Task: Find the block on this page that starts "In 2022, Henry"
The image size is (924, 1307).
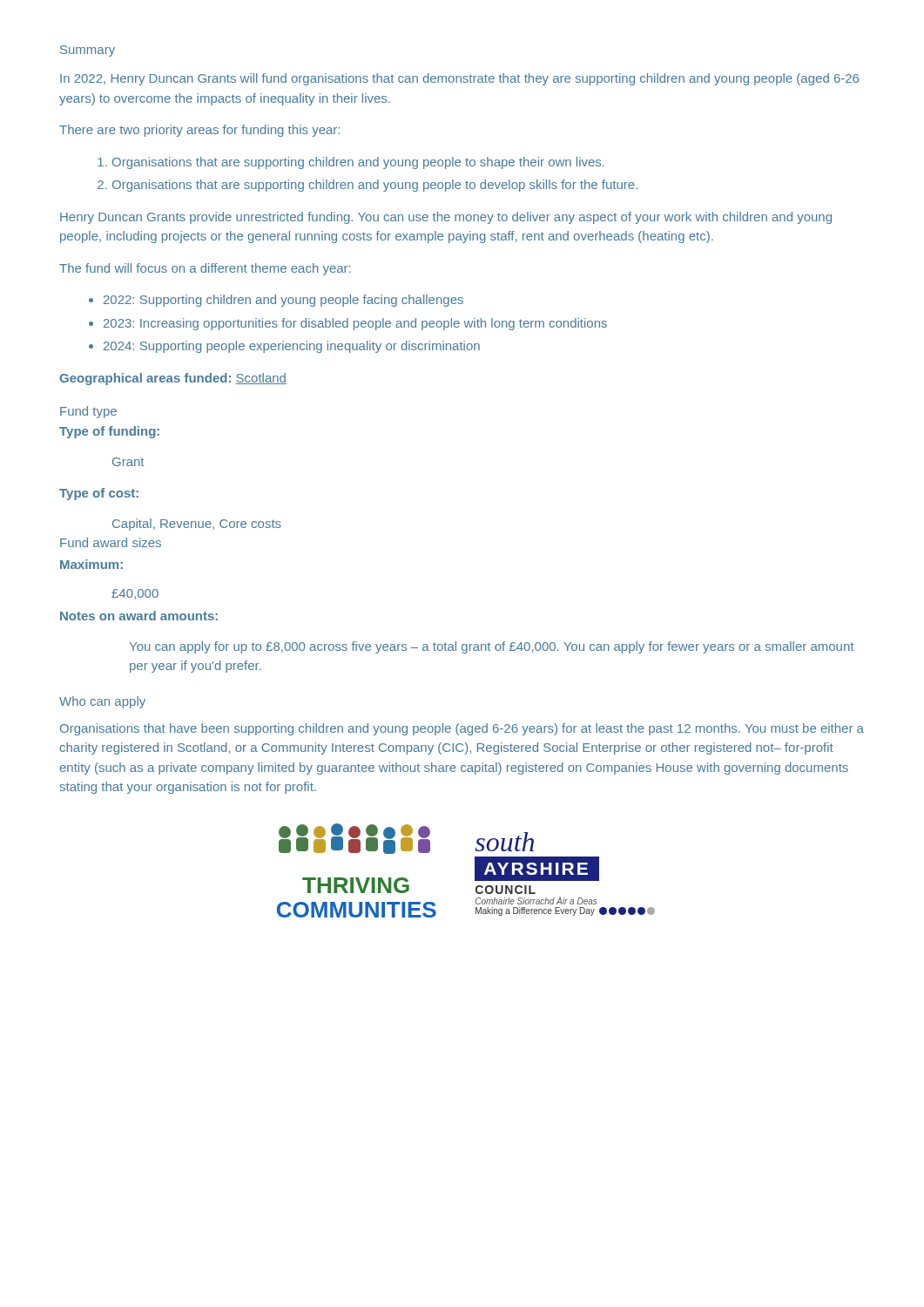Action: pos(459,88)
